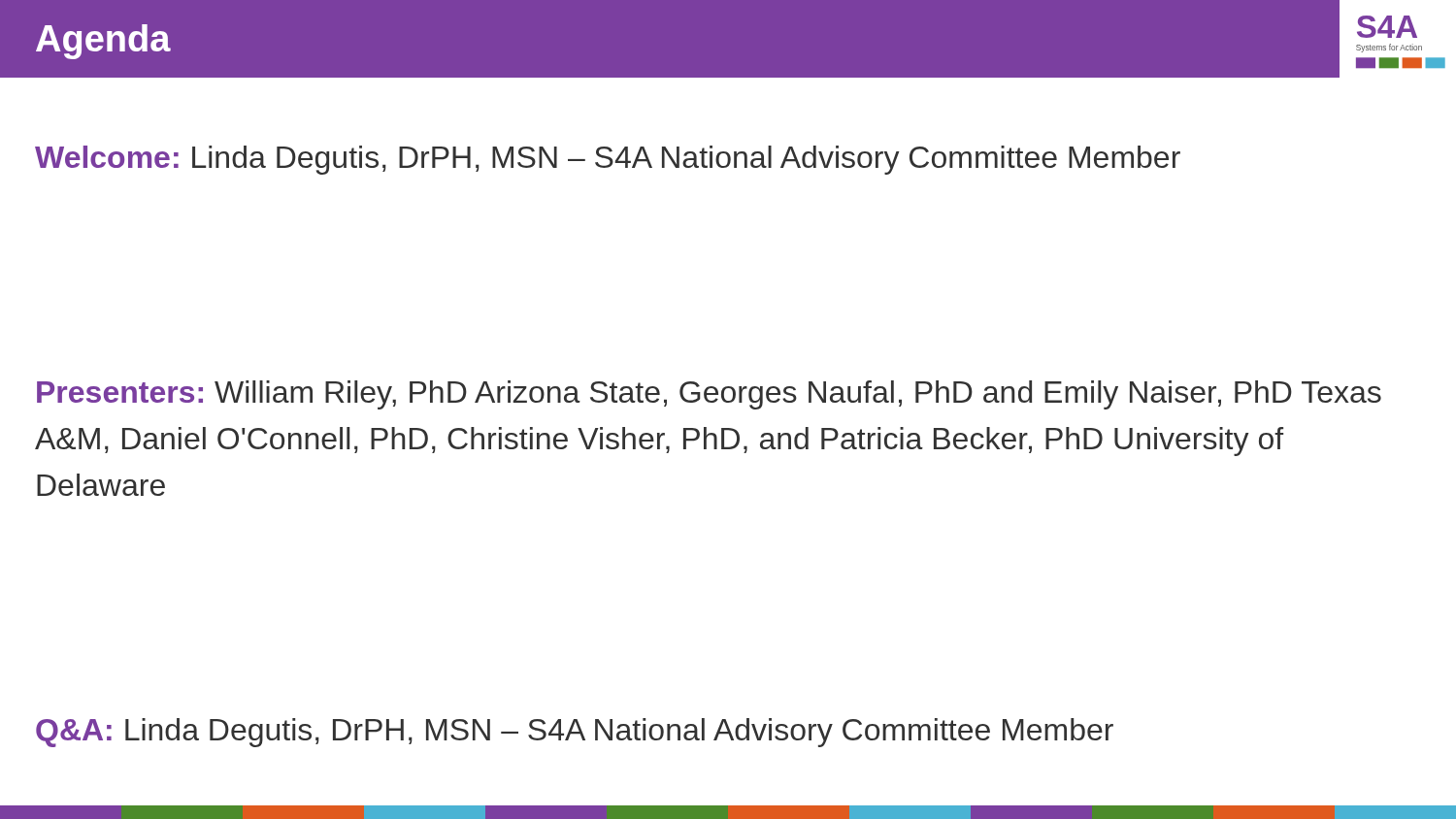The height and width of the screenshot is (819, 1456).
Task: Locate the block of text that opens with "Welcome: Linda Degutis, DrPH, MSN – S4A"
Action: click(608, 157)
